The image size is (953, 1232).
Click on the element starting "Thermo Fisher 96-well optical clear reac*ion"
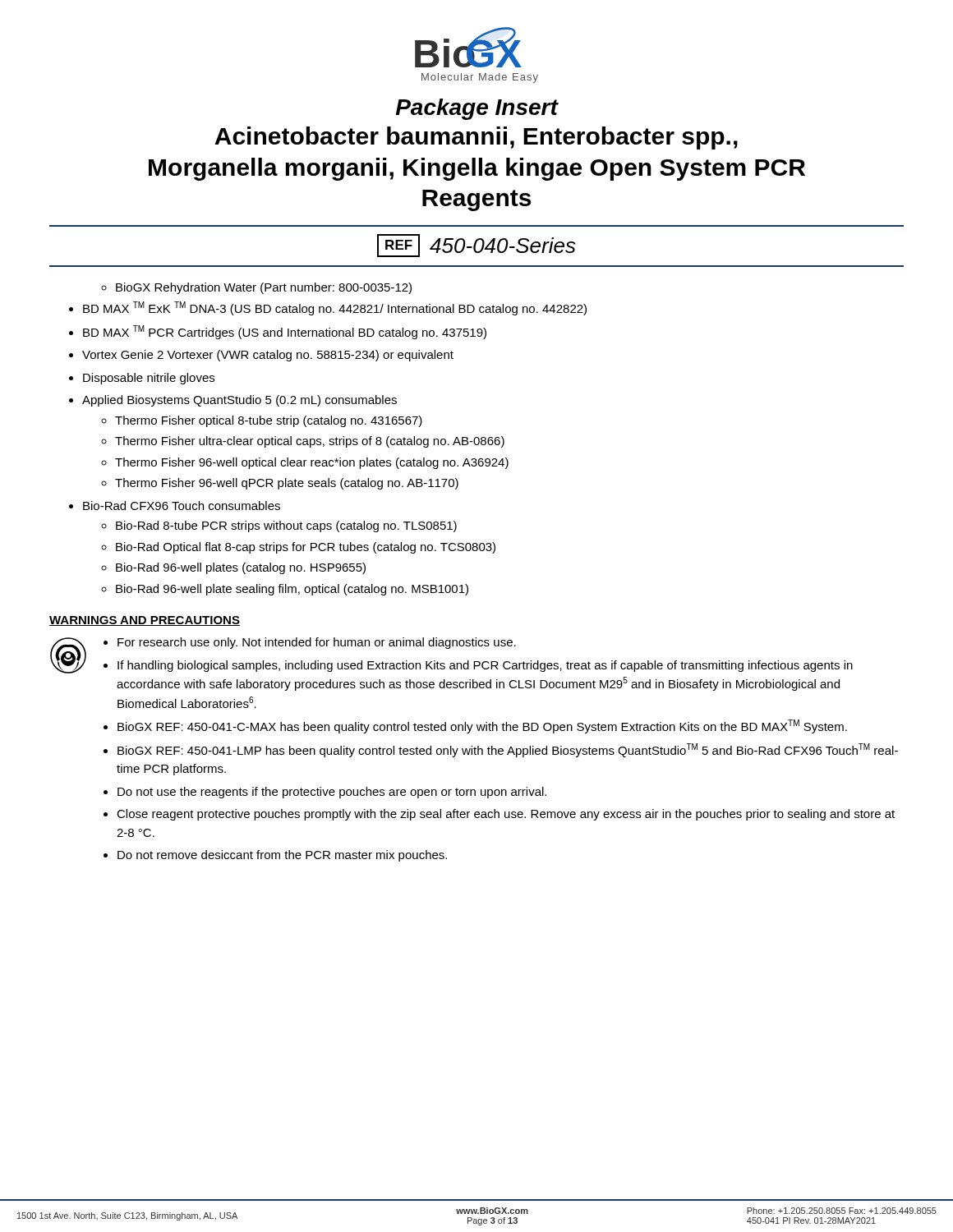312,462
